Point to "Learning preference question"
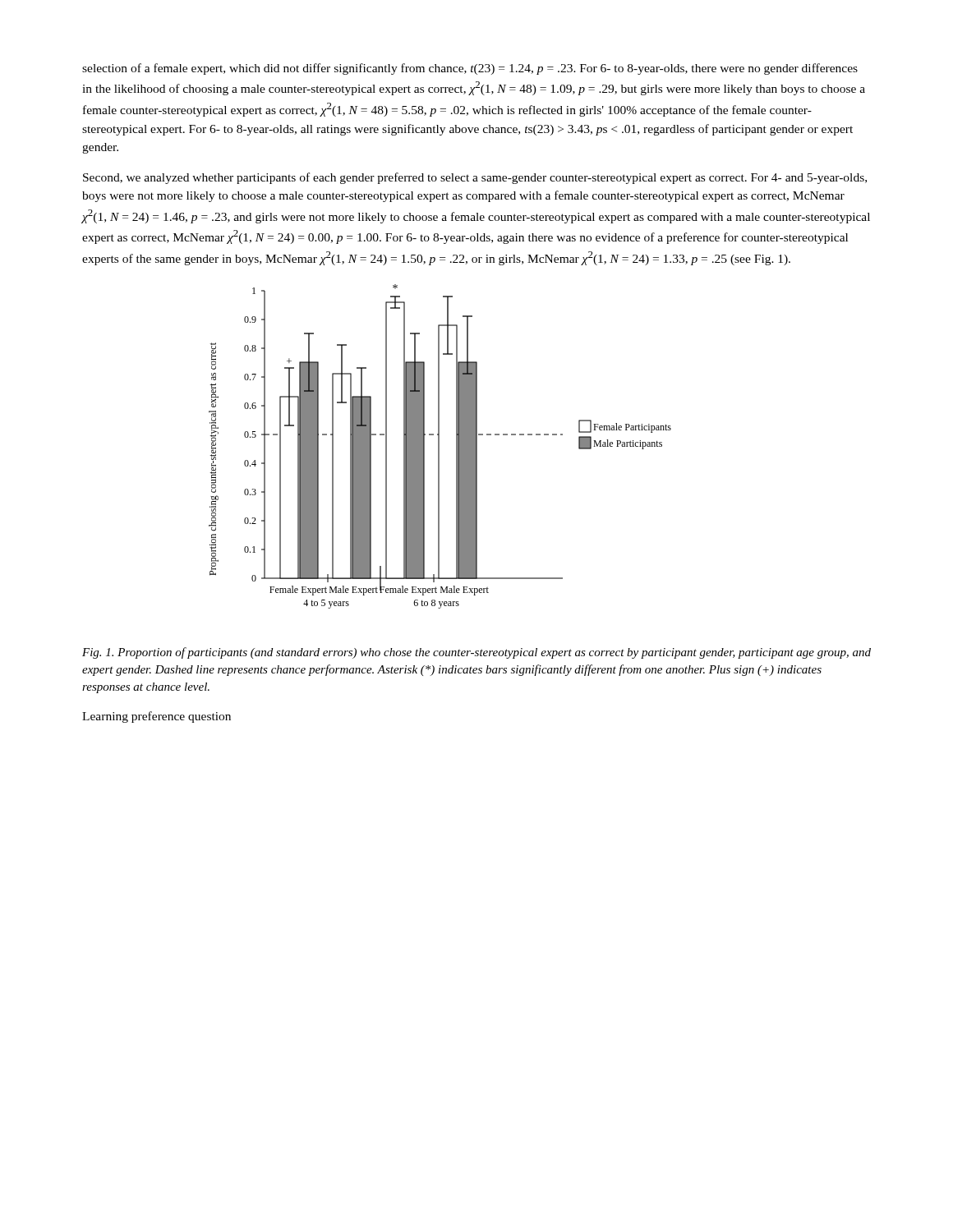This screenshot has width=953, height=1232. (157, 716)
